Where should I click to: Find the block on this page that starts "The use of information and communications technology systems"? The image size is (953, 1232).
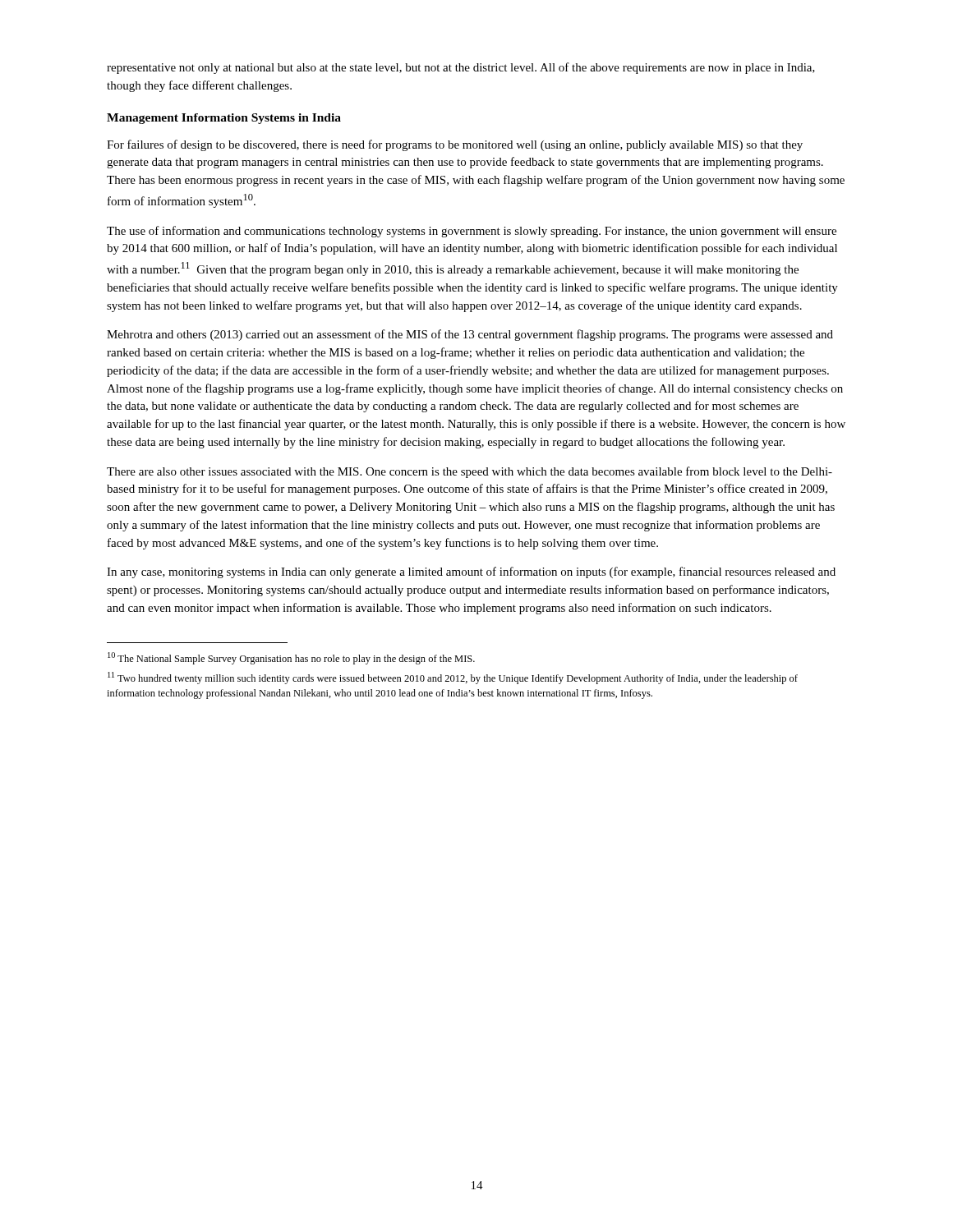(476, 268)
